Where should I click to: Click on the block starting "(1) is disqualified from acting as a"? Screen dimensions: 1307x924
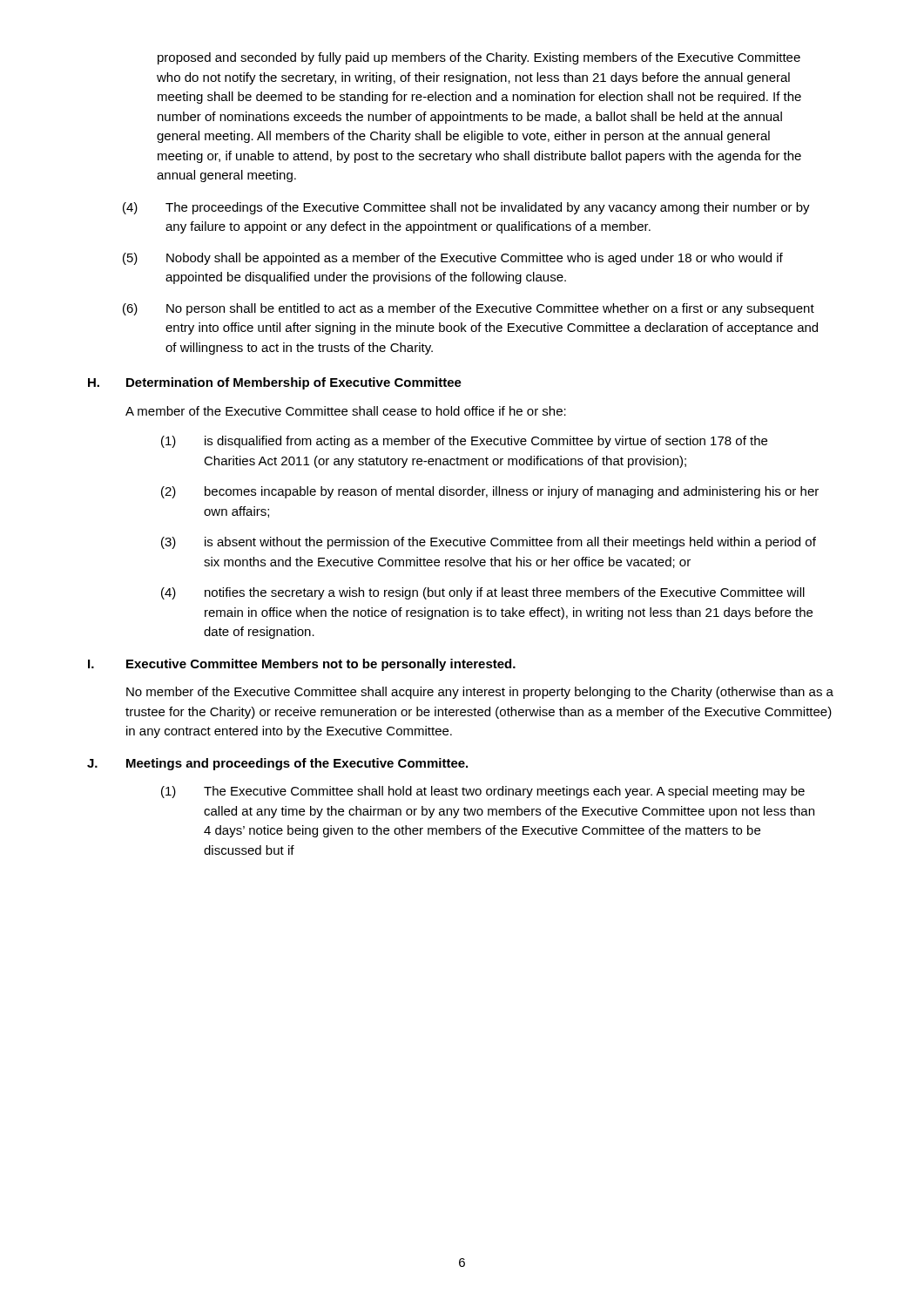(x=490, y=451)
